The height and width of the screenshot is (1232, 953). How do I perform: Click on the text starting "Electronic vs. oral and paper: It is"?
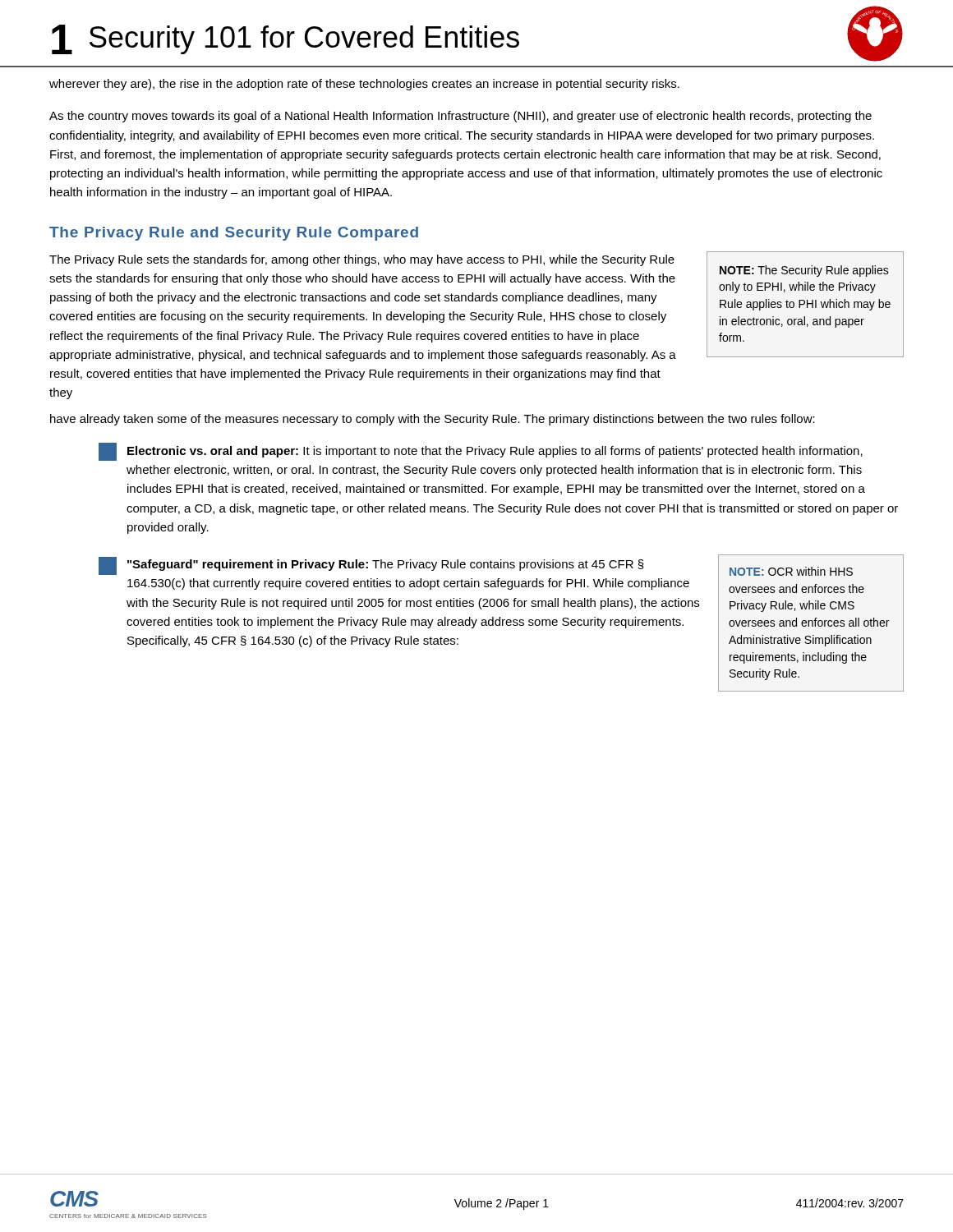click(x=512, y=488)
